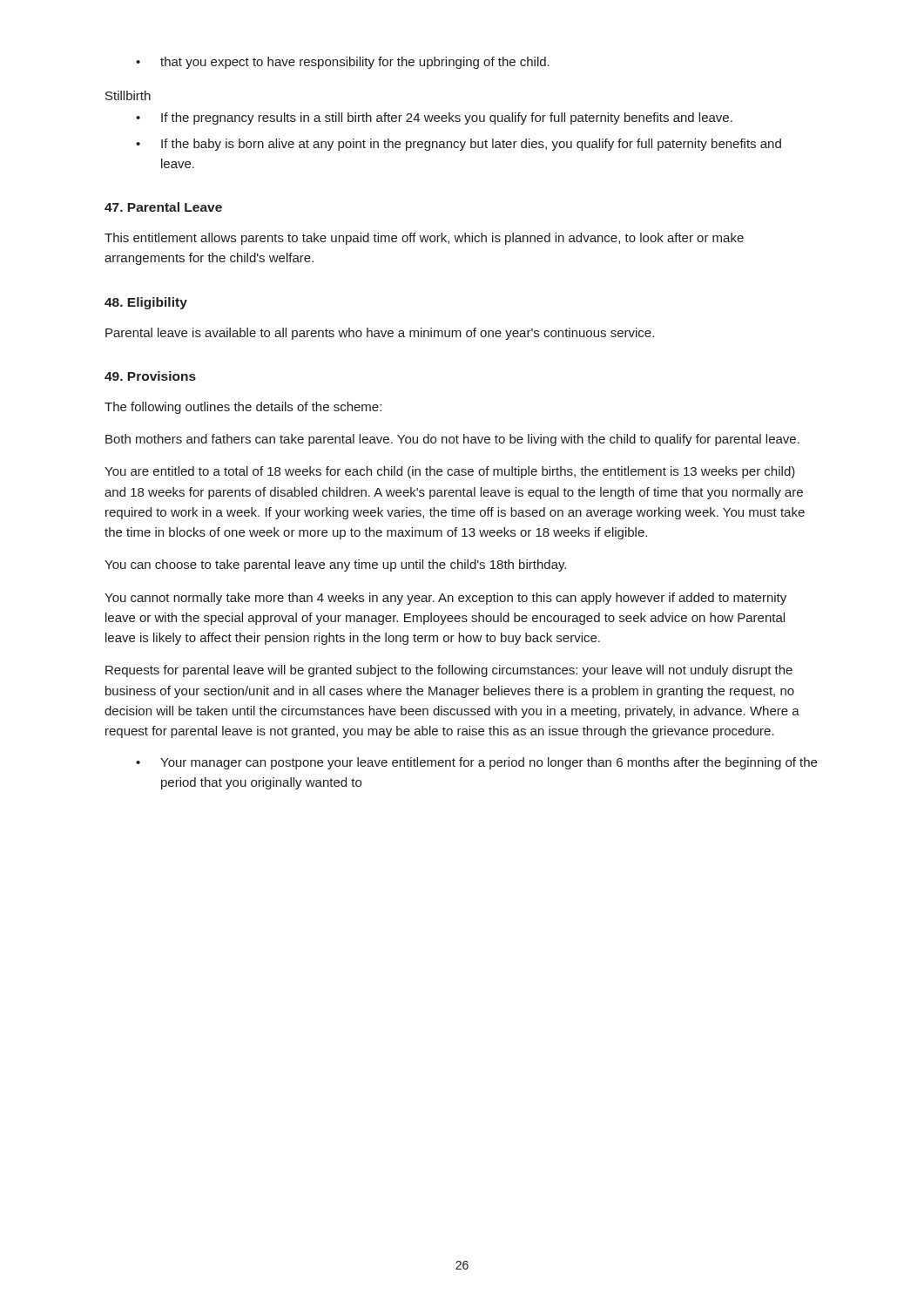Select the text block with the text "This entitlement allows parents to take unpaid time"
Viewport: 924px width, 1307px height.
pos(424,248)
